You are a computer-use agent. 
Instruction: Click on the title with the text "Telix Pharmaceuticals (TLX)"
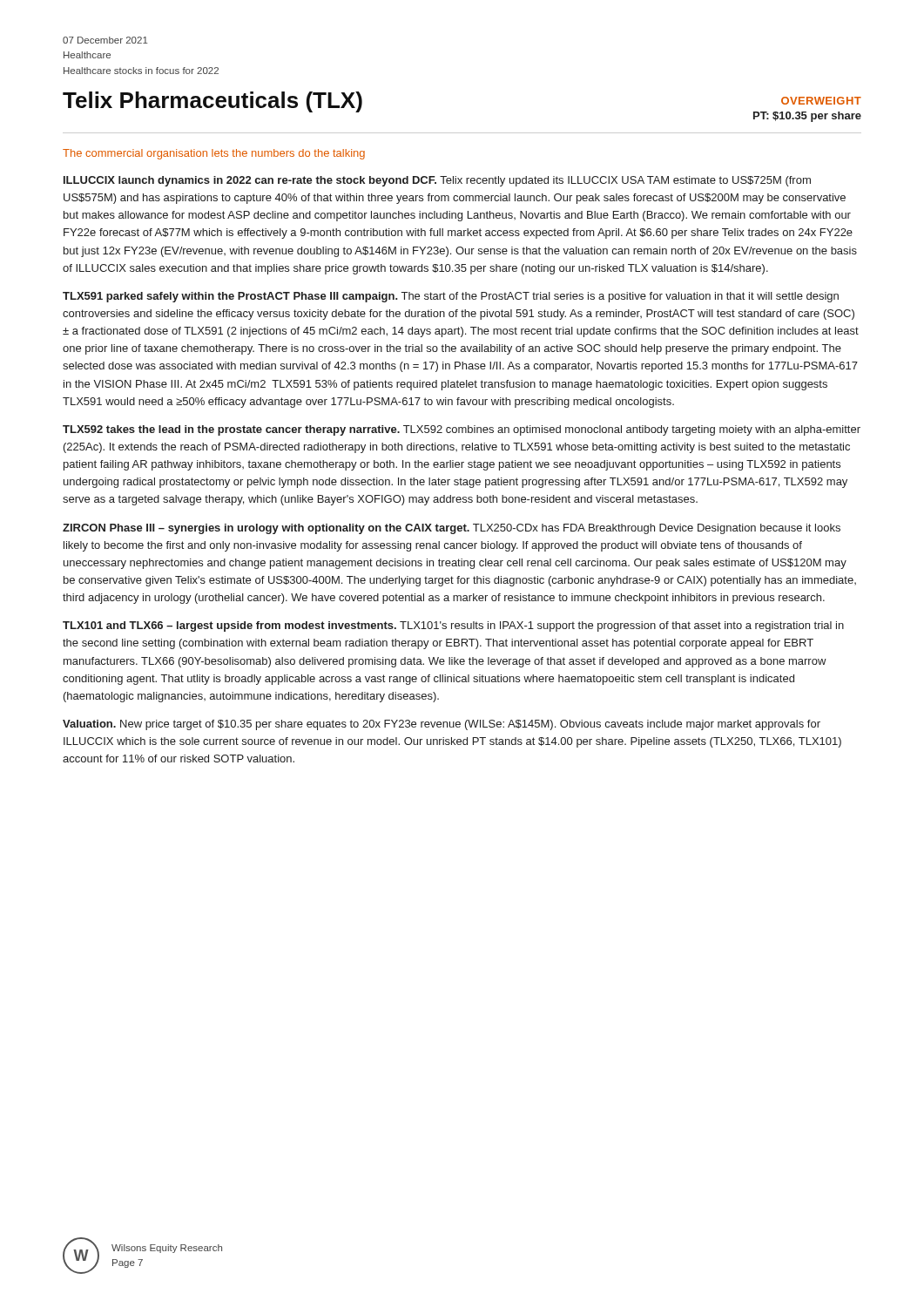pyautogui.click(x=213, y=101)
